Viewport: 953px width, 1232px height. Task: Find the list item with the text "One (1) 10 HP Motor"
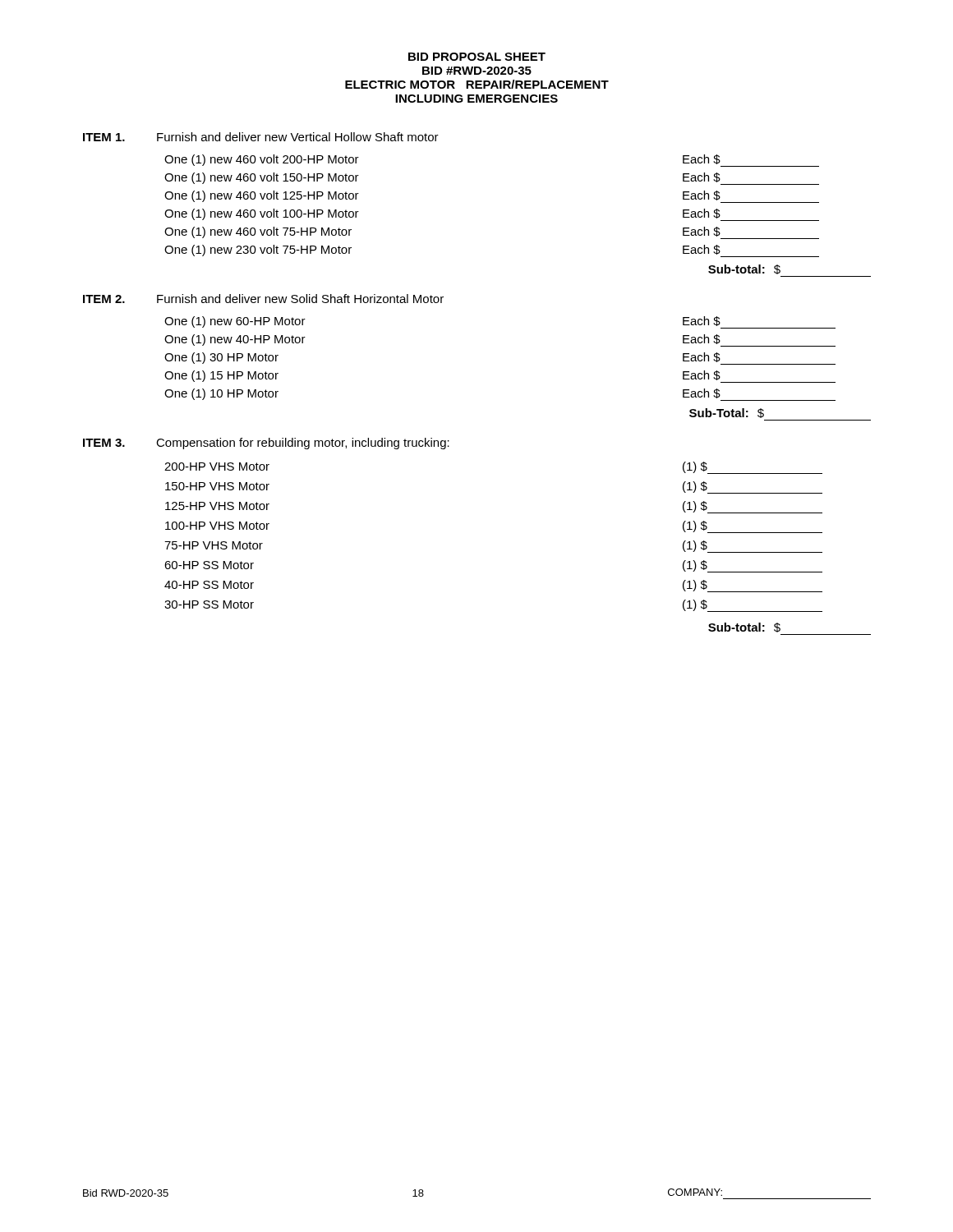[218, 395]
